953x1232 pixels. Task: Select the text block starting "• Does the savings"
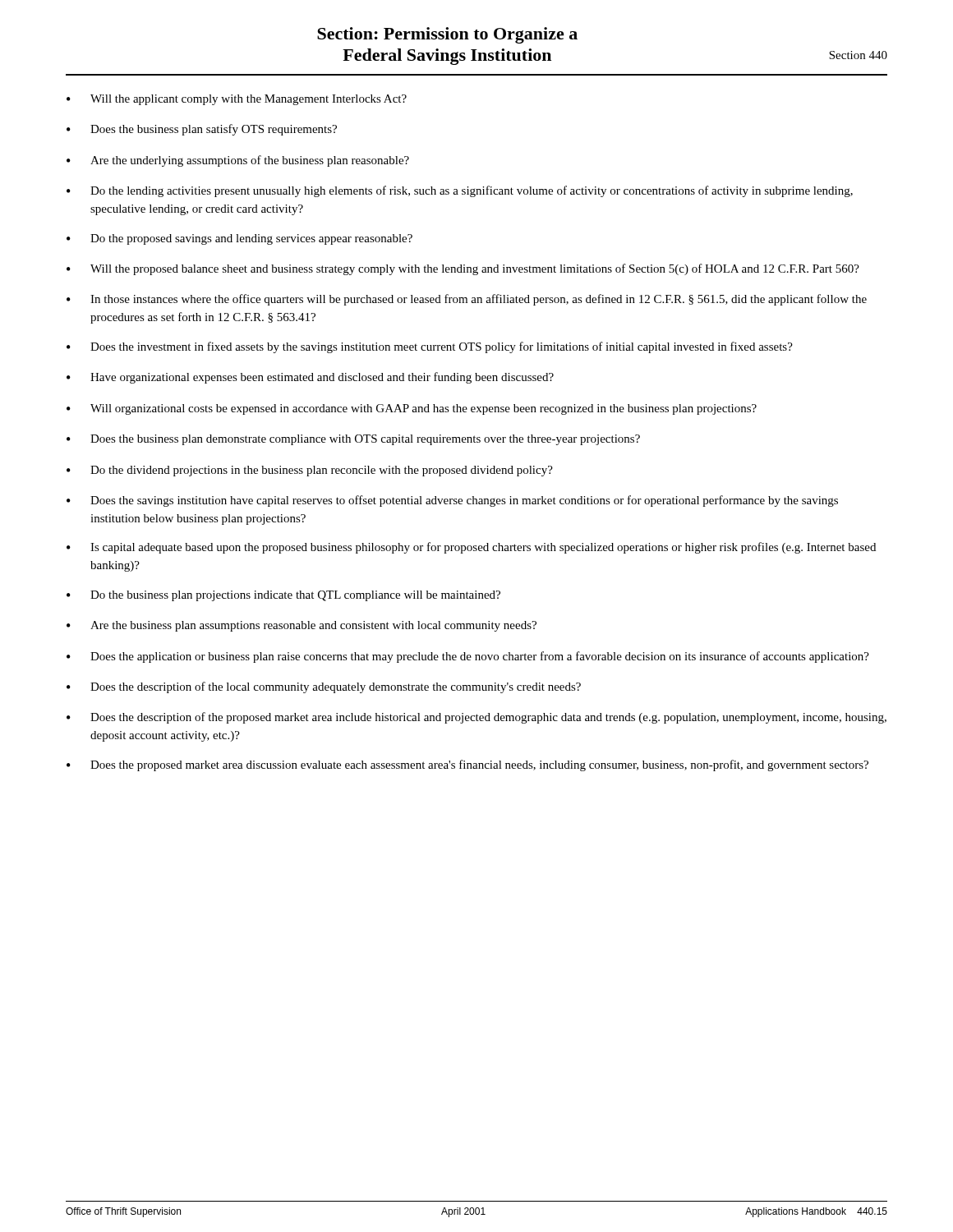coord(476,510)
